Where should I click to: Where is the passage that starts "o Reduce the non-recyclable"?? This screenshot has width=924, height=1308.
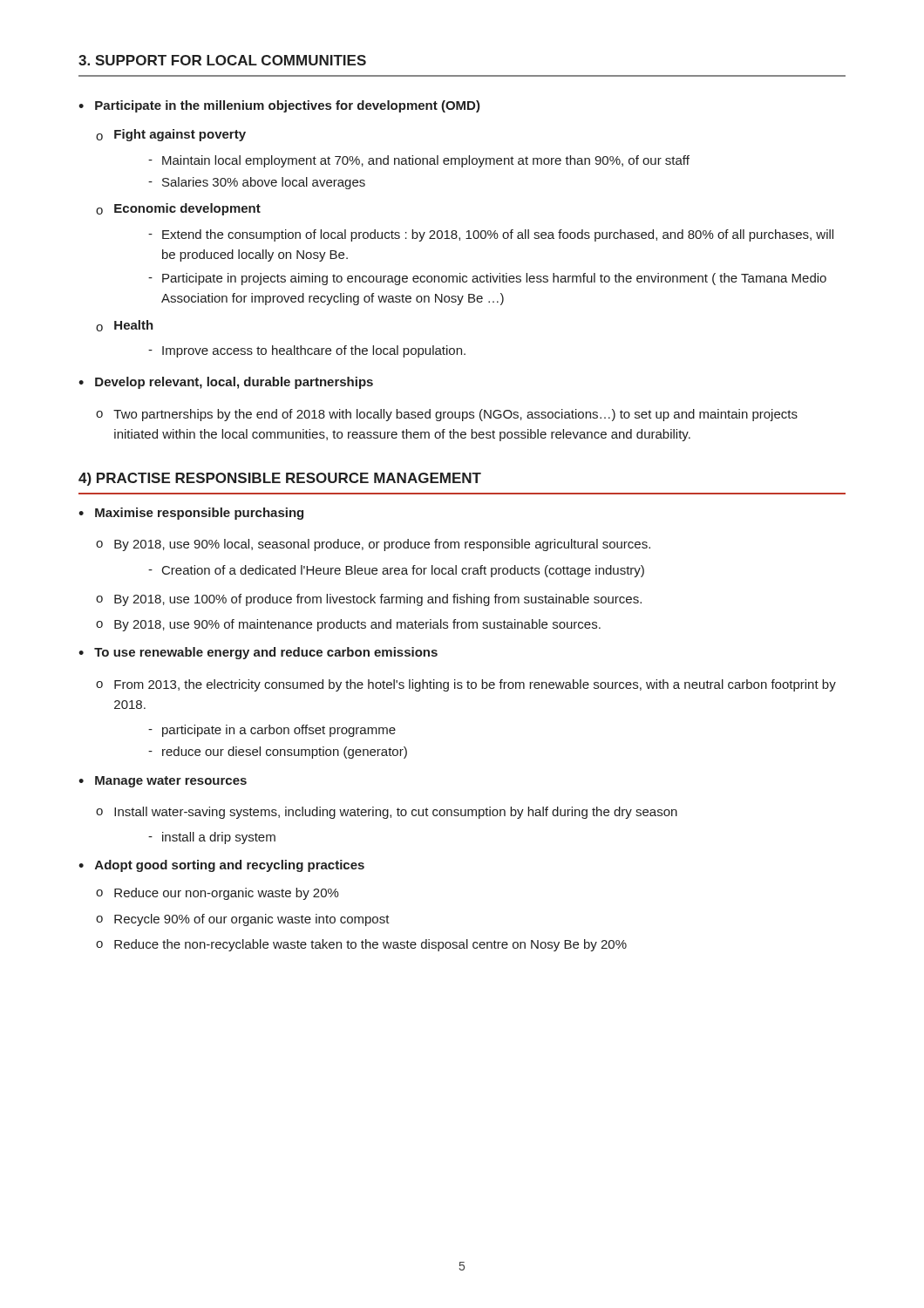tap(361, 944)
